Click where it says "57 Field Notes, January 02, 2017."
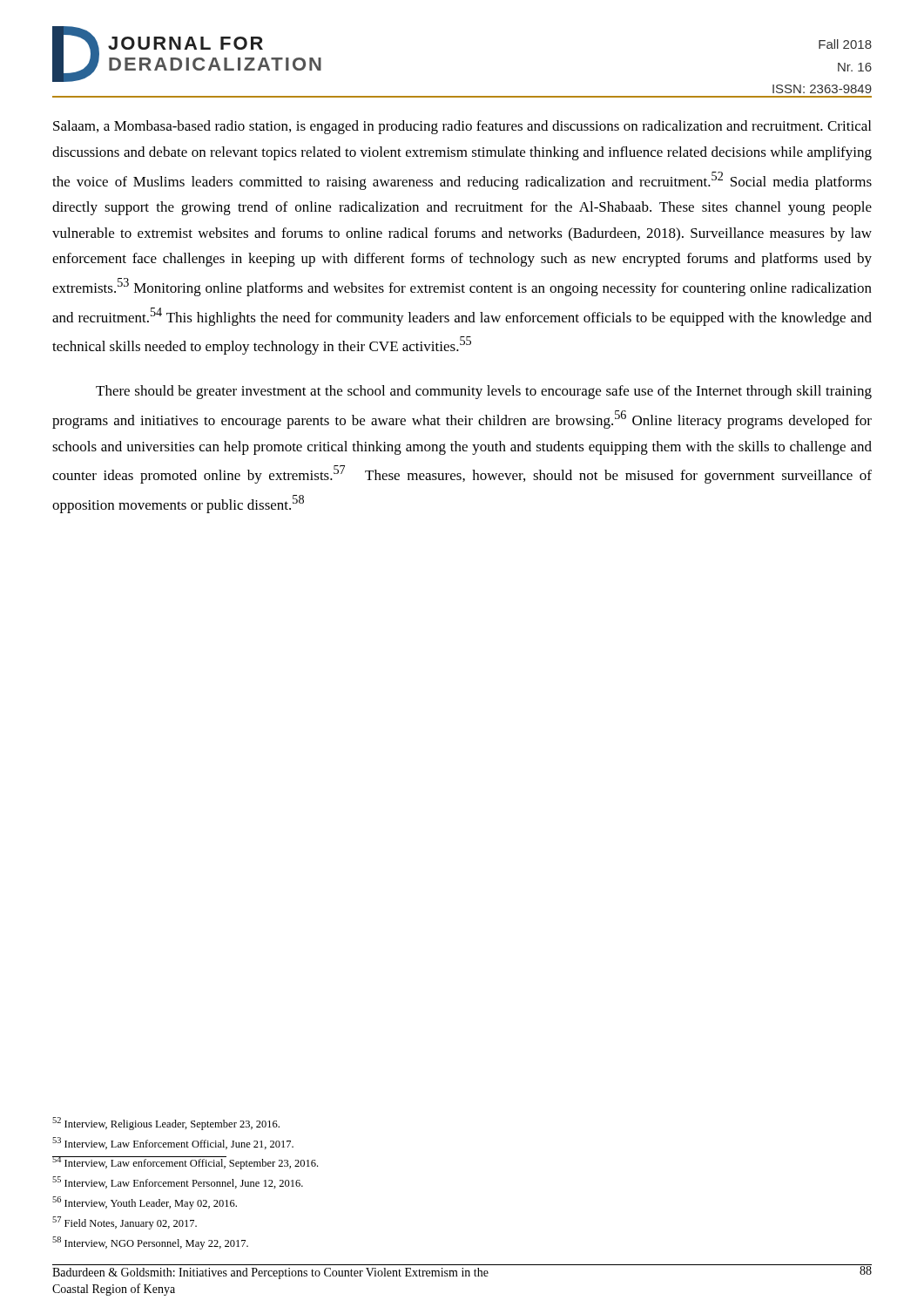924x1307 pixels. click(125, 1222)
